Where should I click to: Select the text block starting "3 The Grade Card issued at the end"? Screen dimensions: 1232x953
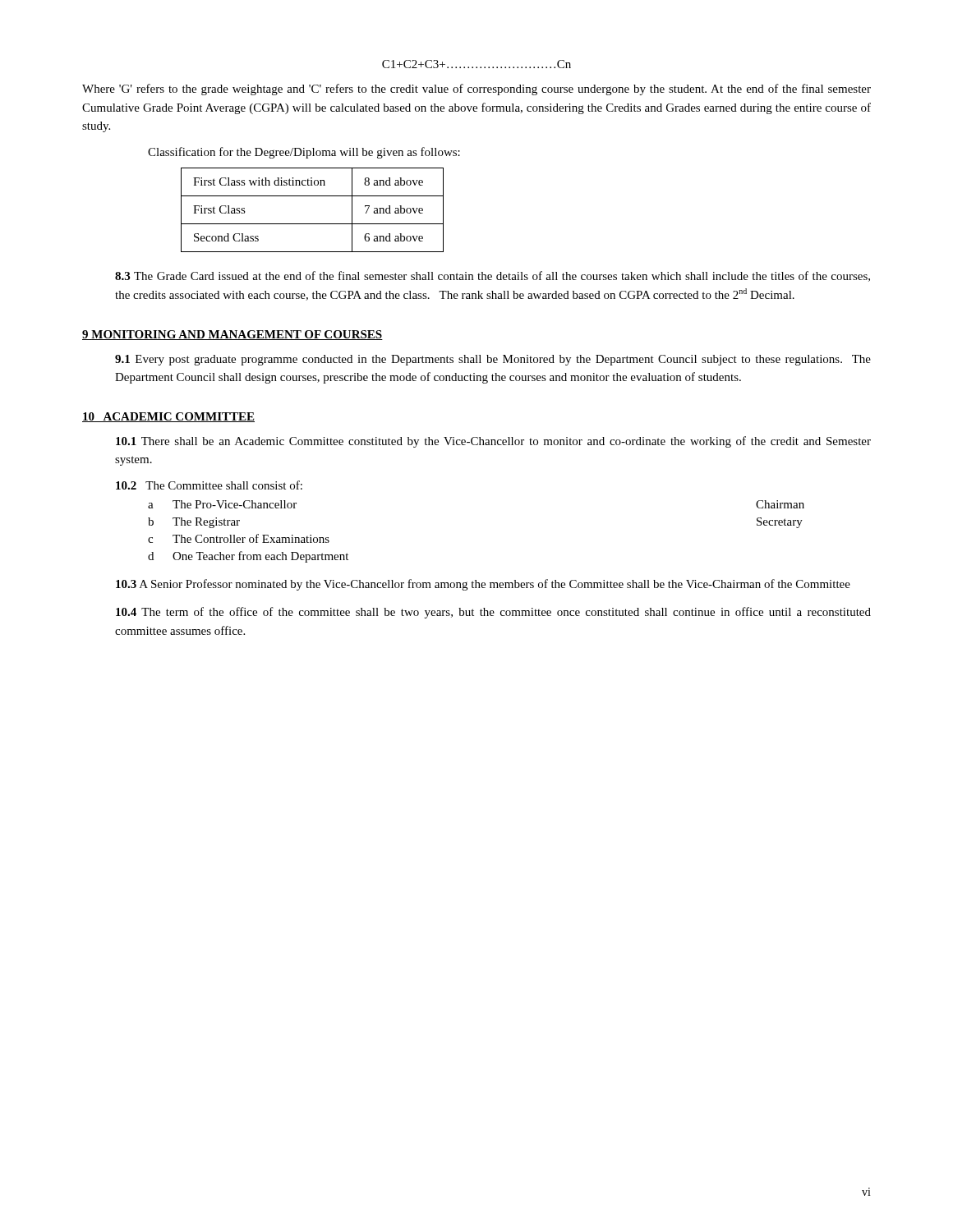coord(493,285)
